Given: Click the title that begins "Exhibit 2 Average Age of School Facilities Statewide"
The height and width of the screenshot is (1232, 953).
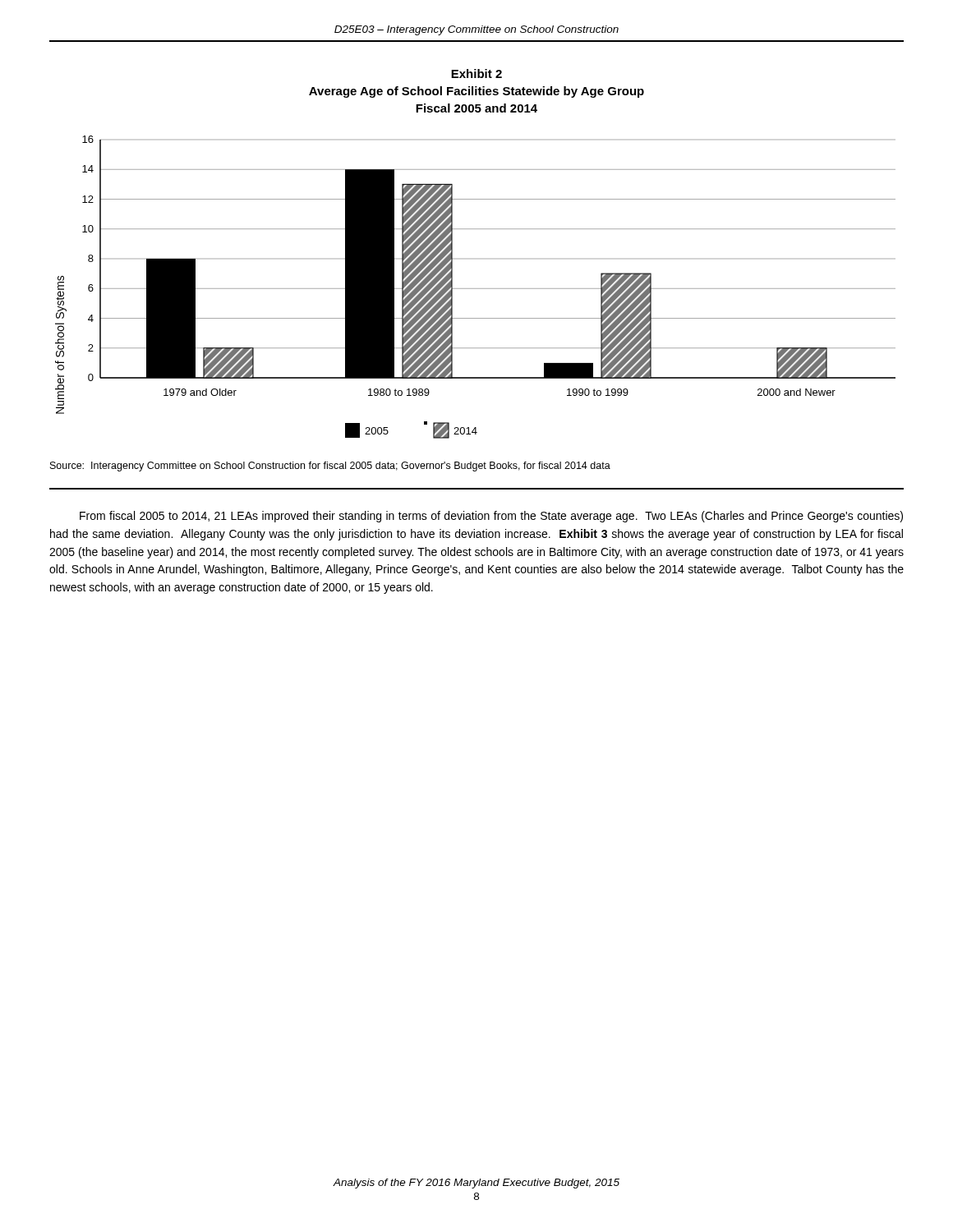Looking at the screenshot, I should (476, 91).
